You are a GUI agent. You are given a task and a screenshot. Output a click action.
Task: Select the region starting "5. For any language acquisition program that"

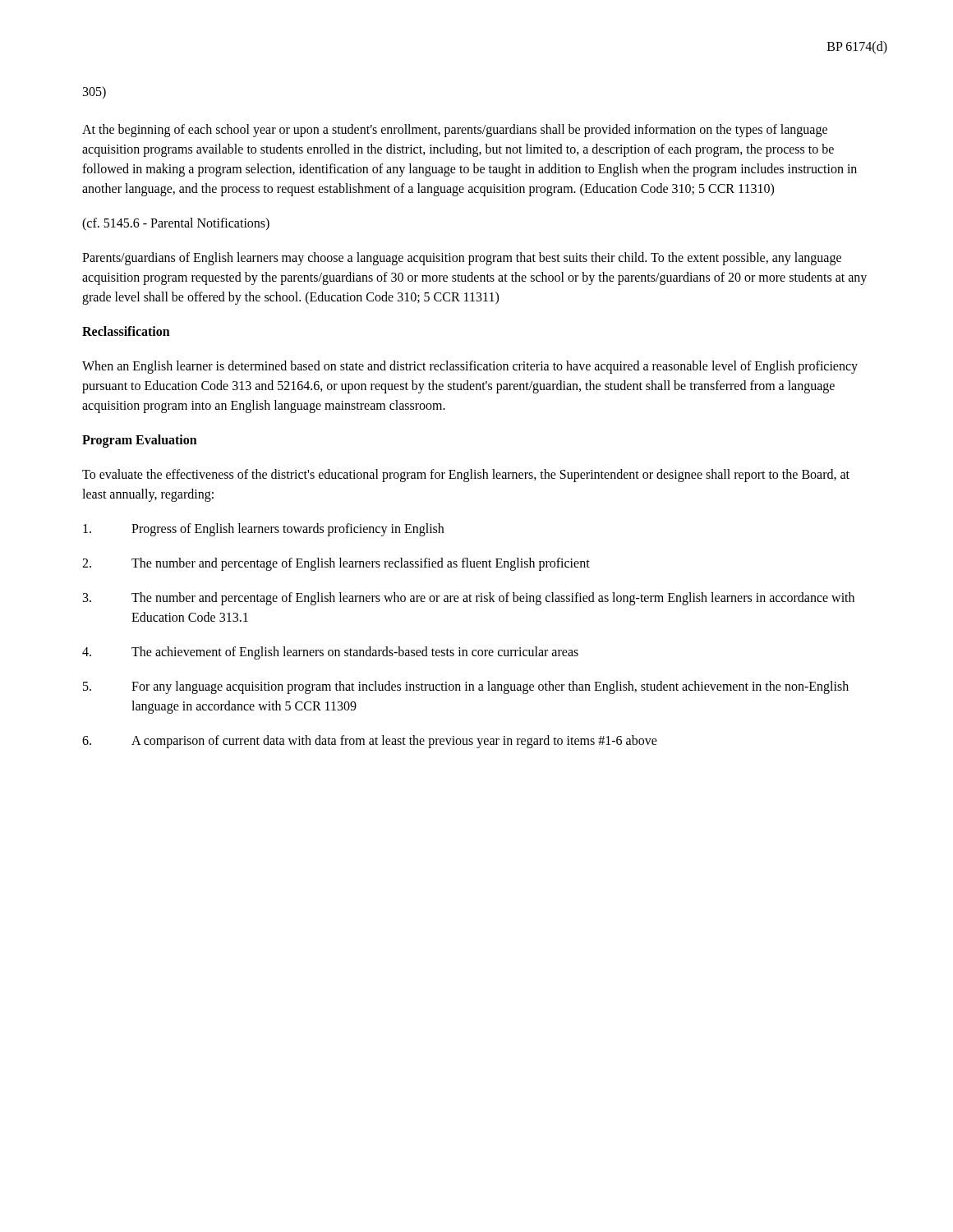coord(476,696)
